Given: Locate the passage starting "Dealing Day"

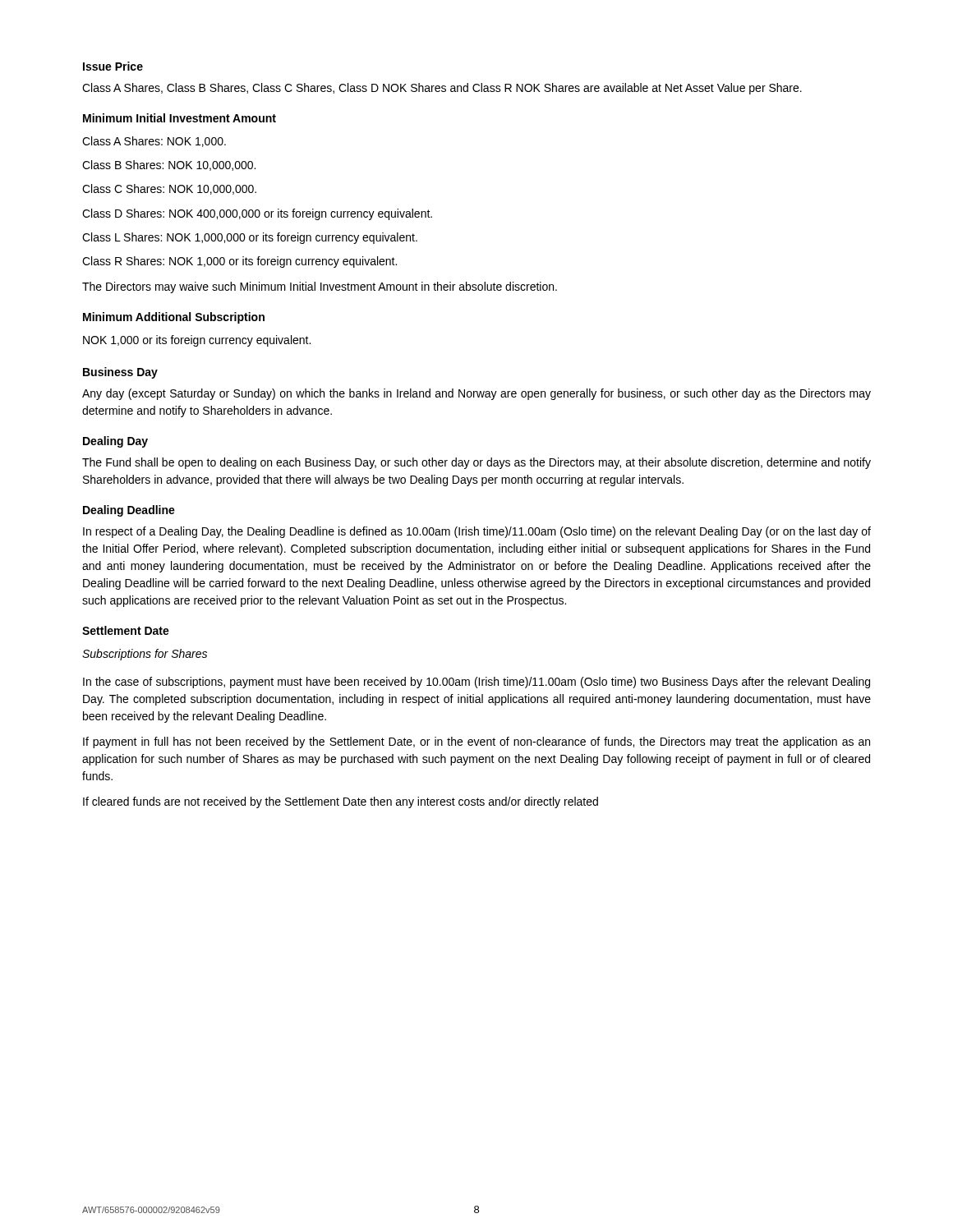Looking at the screenshot, I should [x=115, y=441].
